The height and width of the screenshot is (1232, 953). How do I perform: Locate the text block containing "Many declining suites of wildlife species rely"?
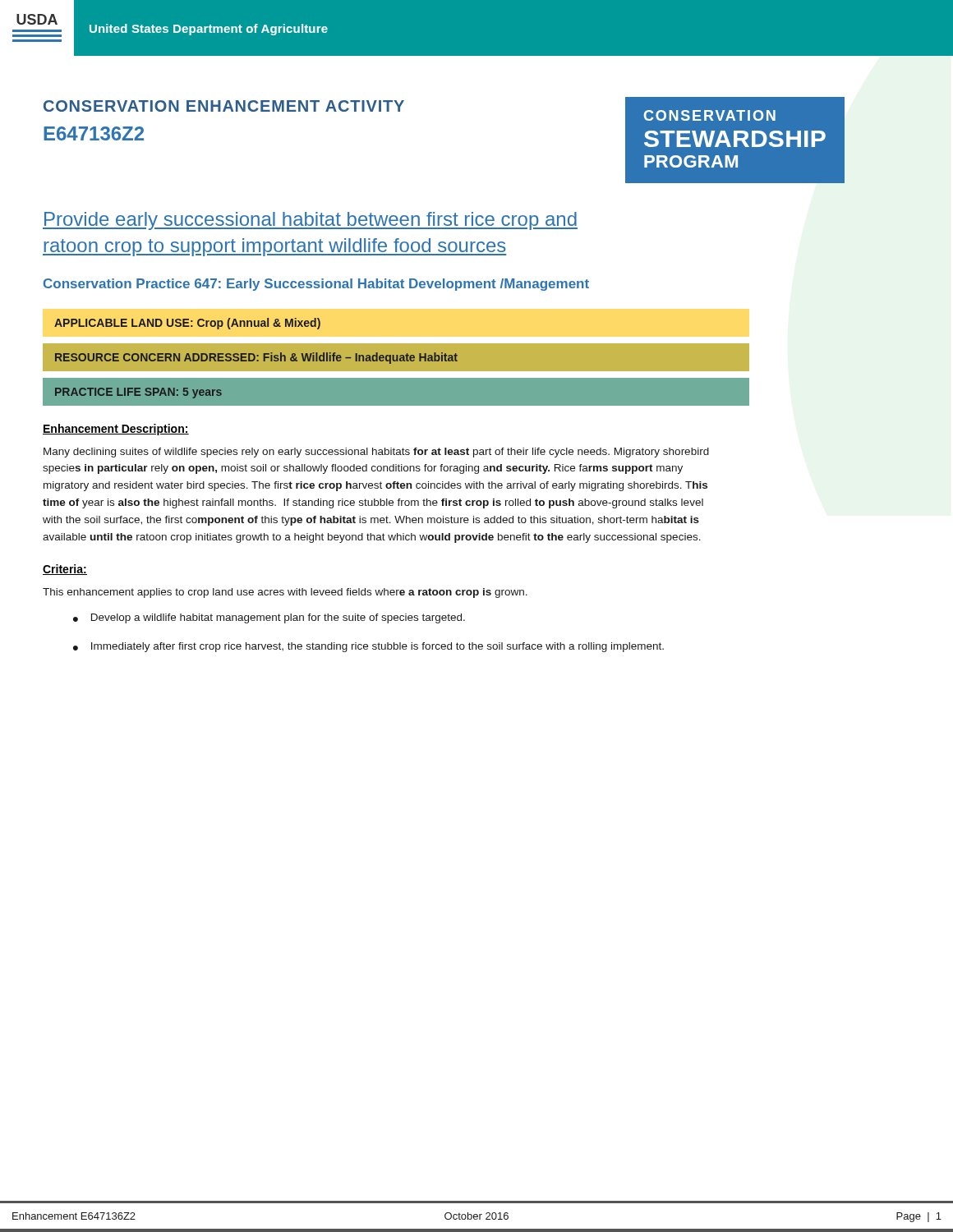(376, 494)
